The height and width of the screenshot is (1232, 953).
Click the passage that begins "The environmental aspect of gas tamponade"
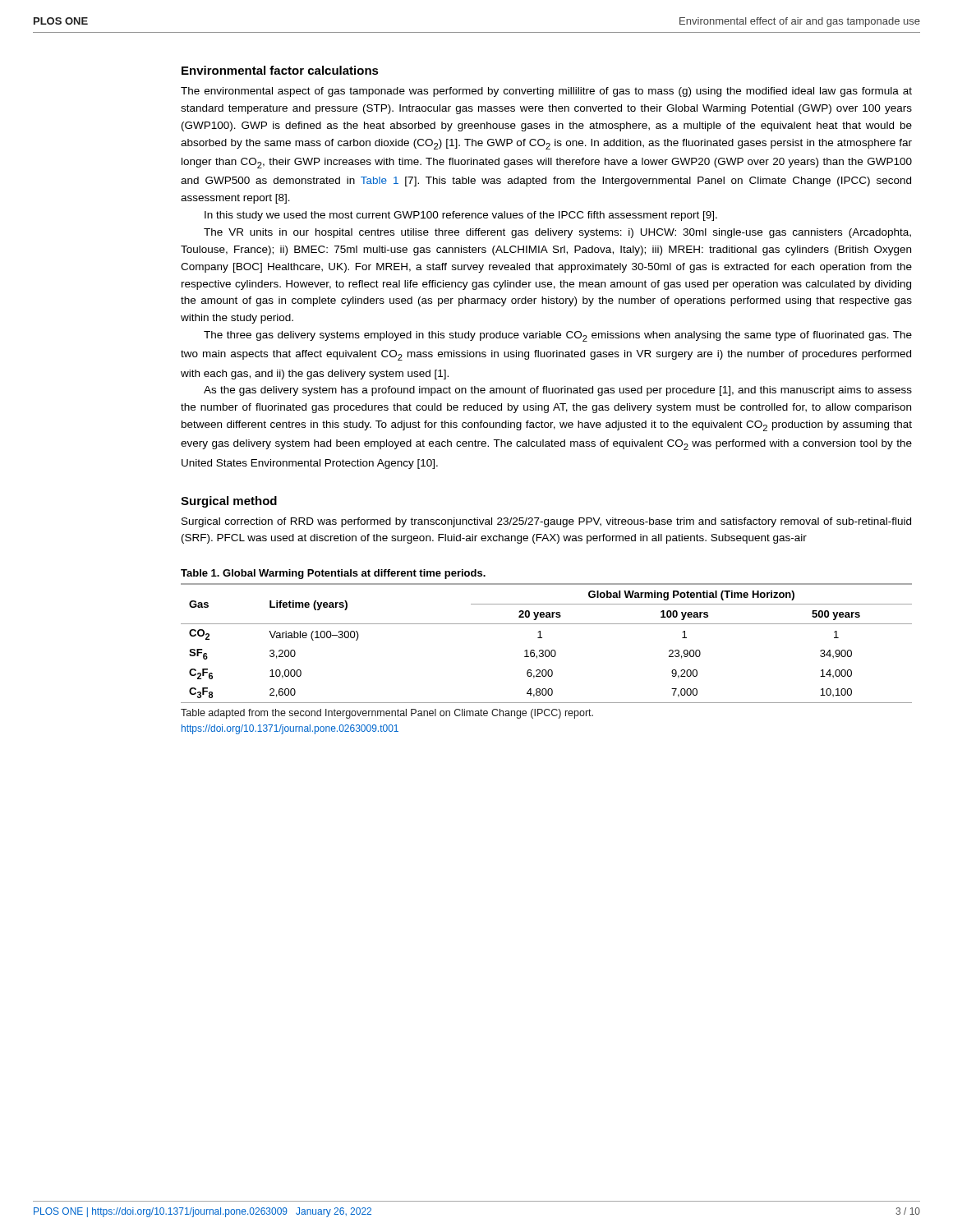point(546,277)
